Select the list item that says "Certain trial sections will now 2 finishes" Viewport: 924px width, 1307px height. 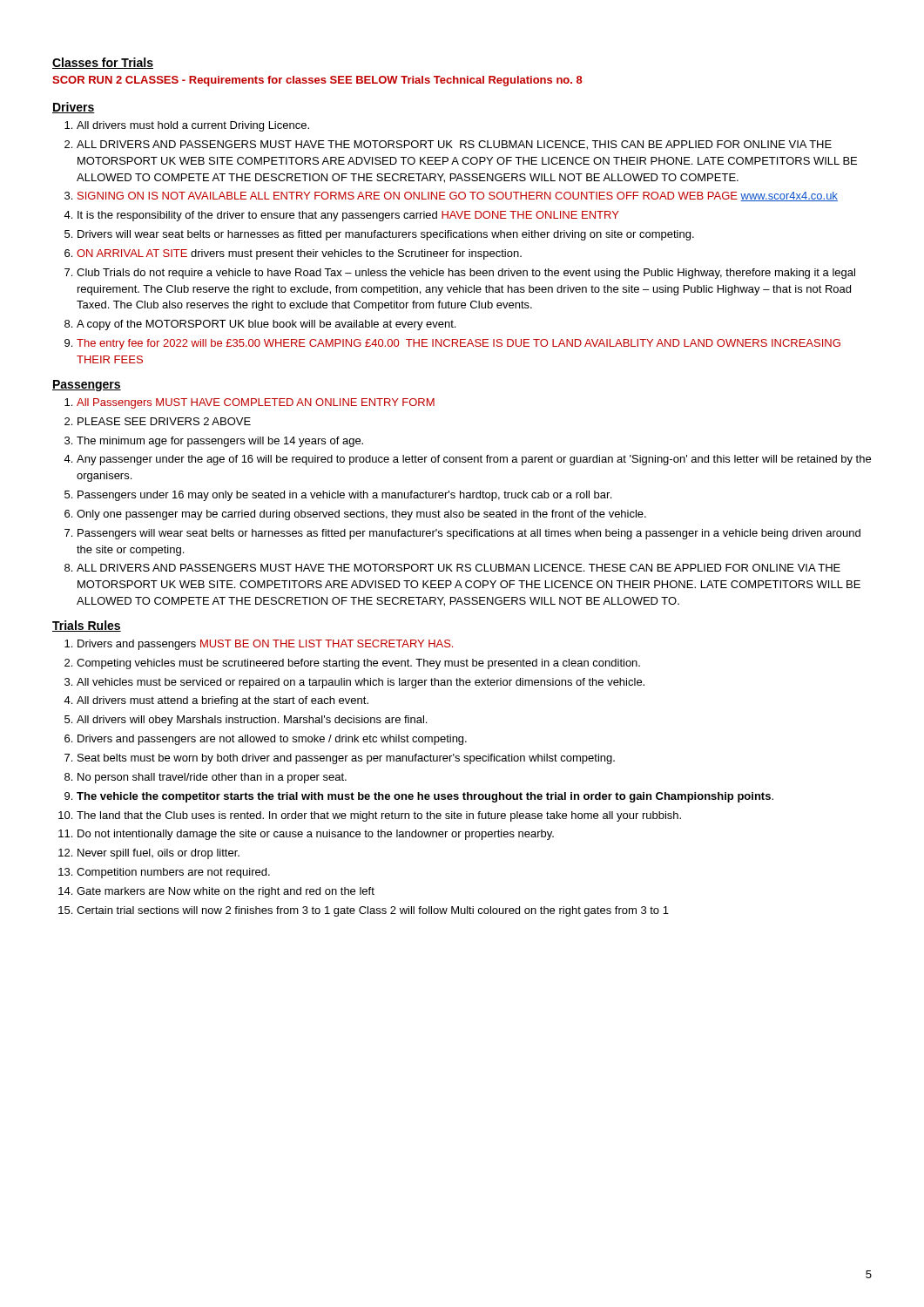click(x=373, y=910)
